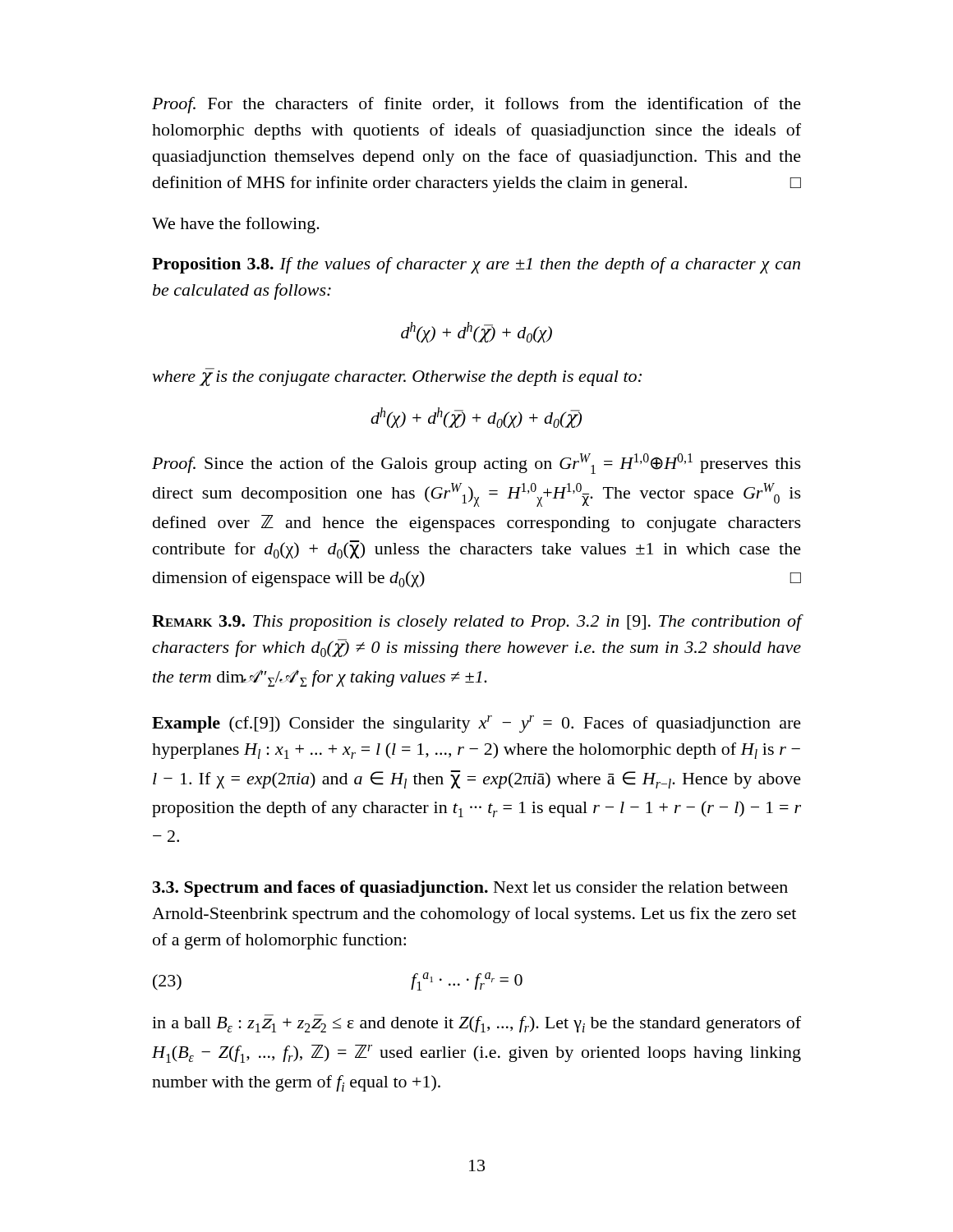Locate the block starting "(23) f1a1 · ... · frar"
Viewport: 953px width, 1232px height.
[452, 981]
